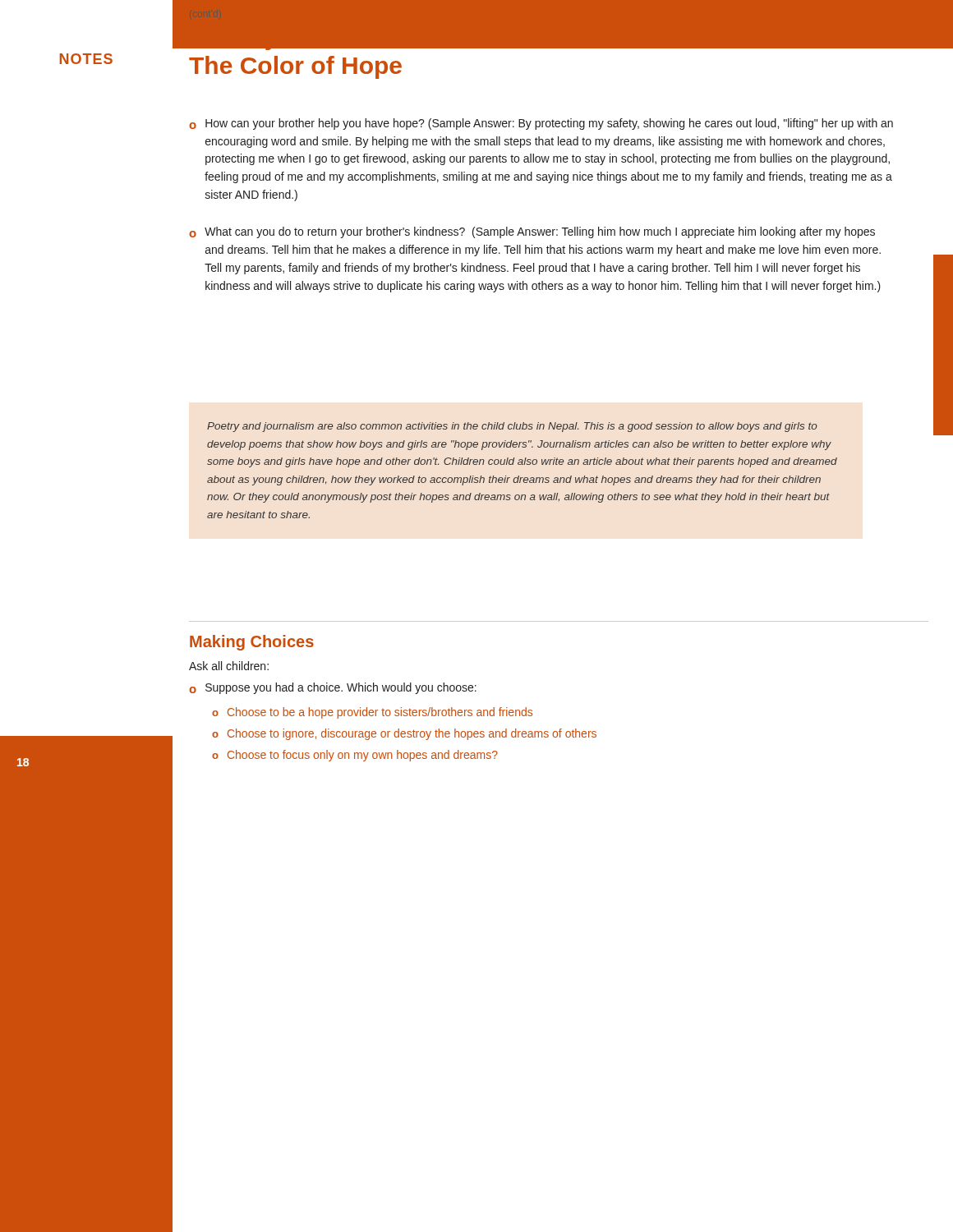Select the block starting "Ask all children:"

click(x=229, y=666)
